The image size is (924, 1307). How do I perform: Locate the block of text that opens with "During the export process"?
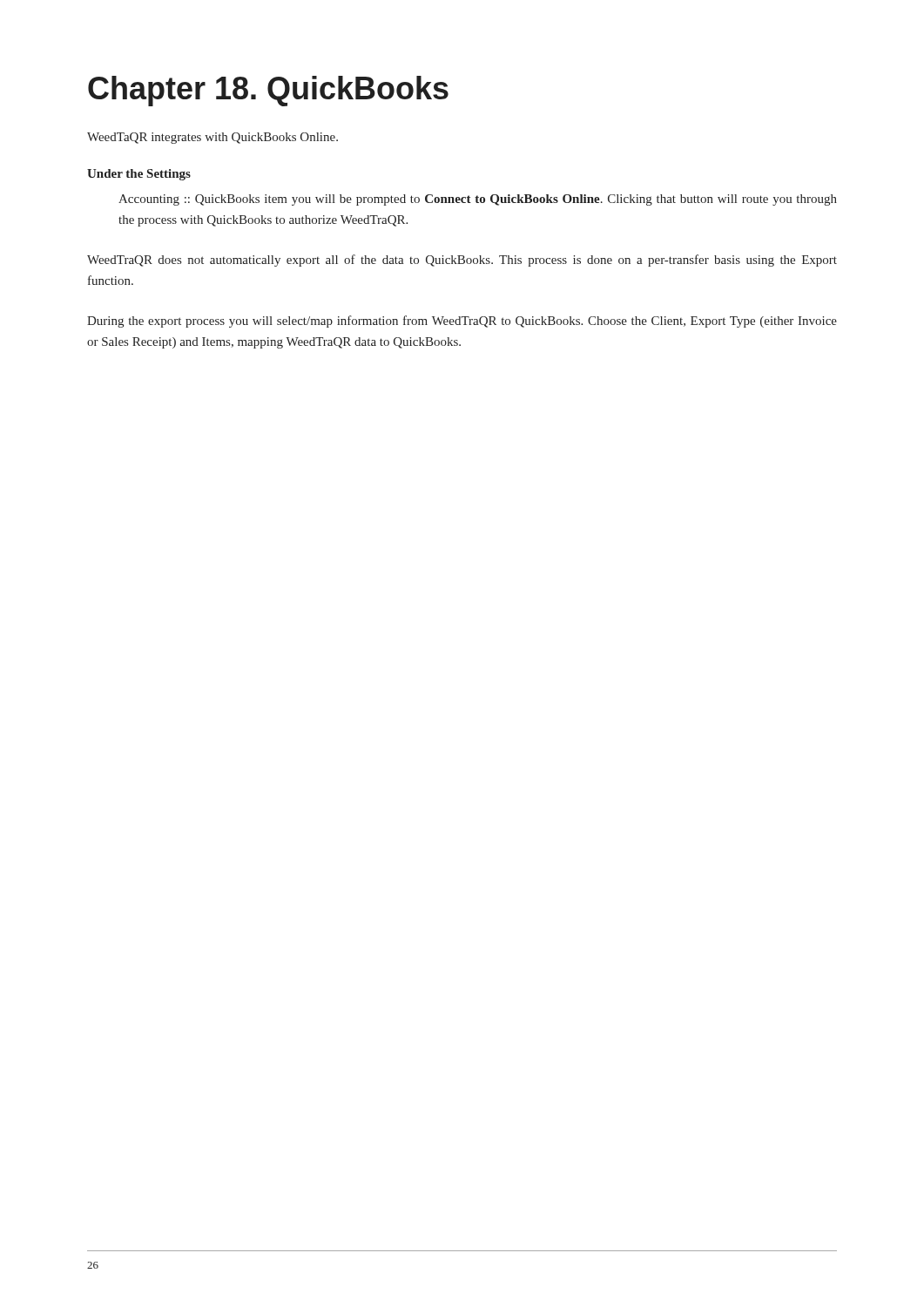(x=462, y=331)
